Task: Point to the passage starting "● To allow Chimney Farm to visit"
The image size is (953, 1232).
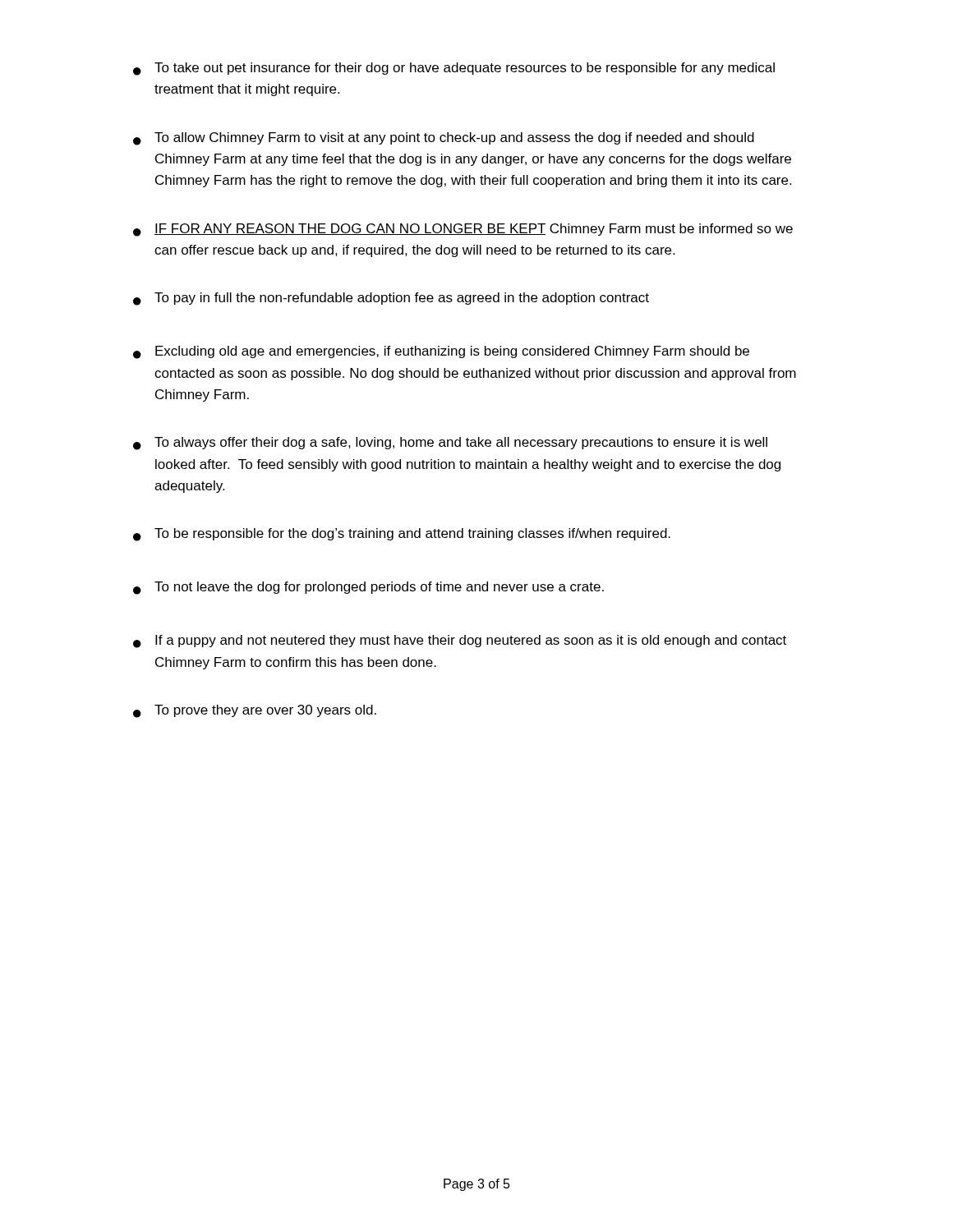Action: [x=468, y=159]
